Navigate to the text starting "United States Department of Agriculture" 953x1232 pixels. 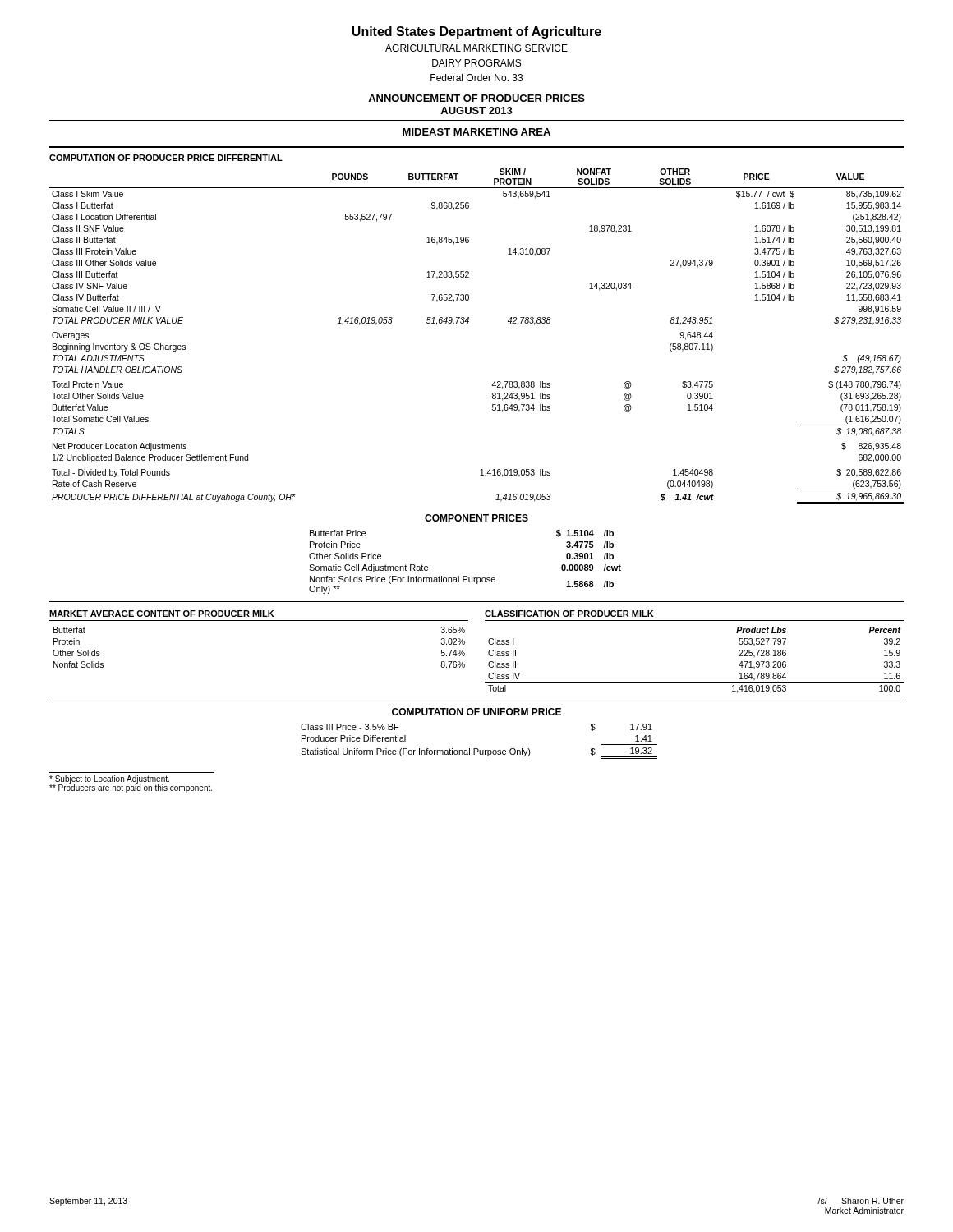pos(476,32)
